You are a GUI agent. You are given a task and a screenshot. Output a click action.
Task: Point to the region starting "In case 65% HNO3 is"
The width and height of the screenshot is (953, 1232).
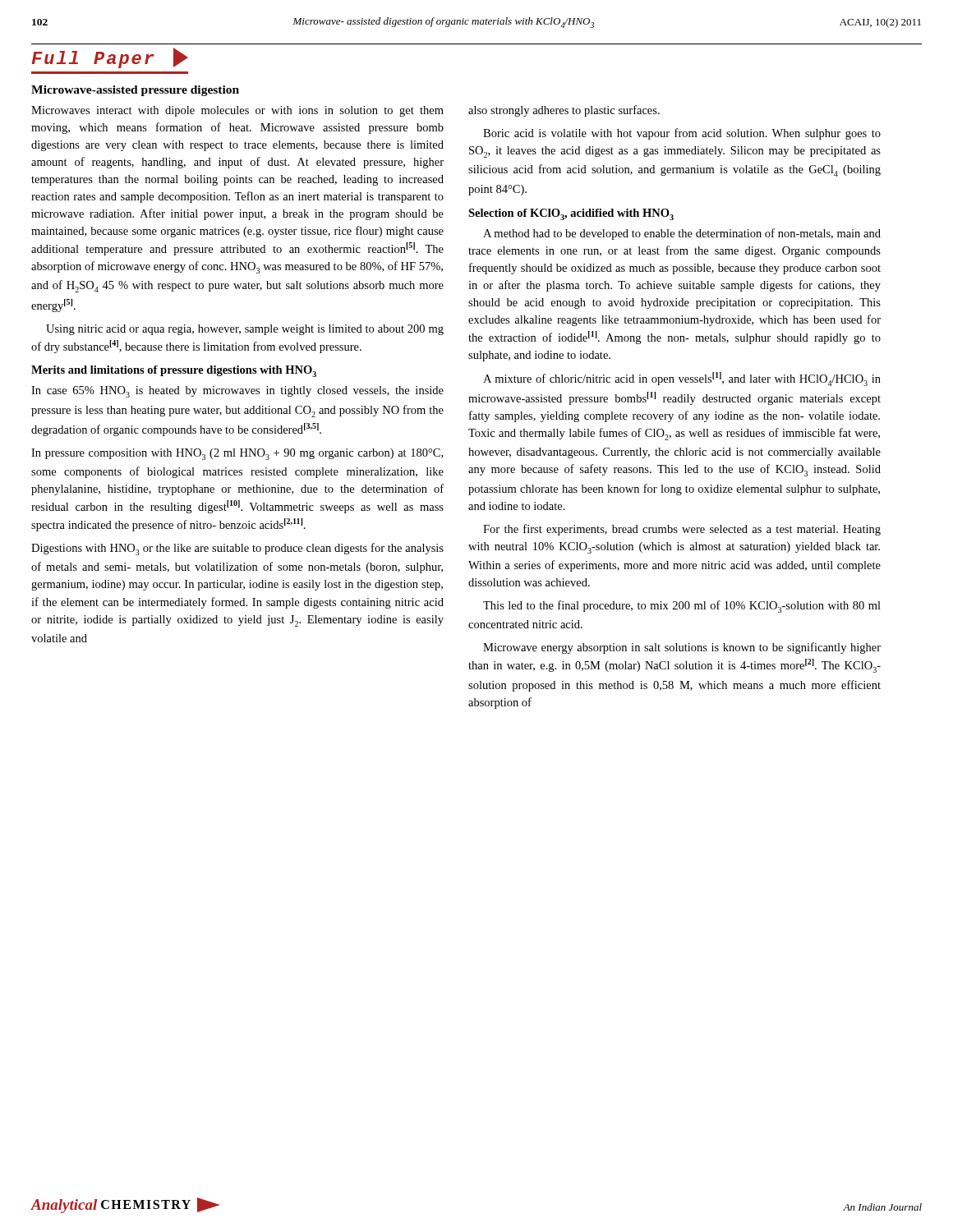click(237, 410)
